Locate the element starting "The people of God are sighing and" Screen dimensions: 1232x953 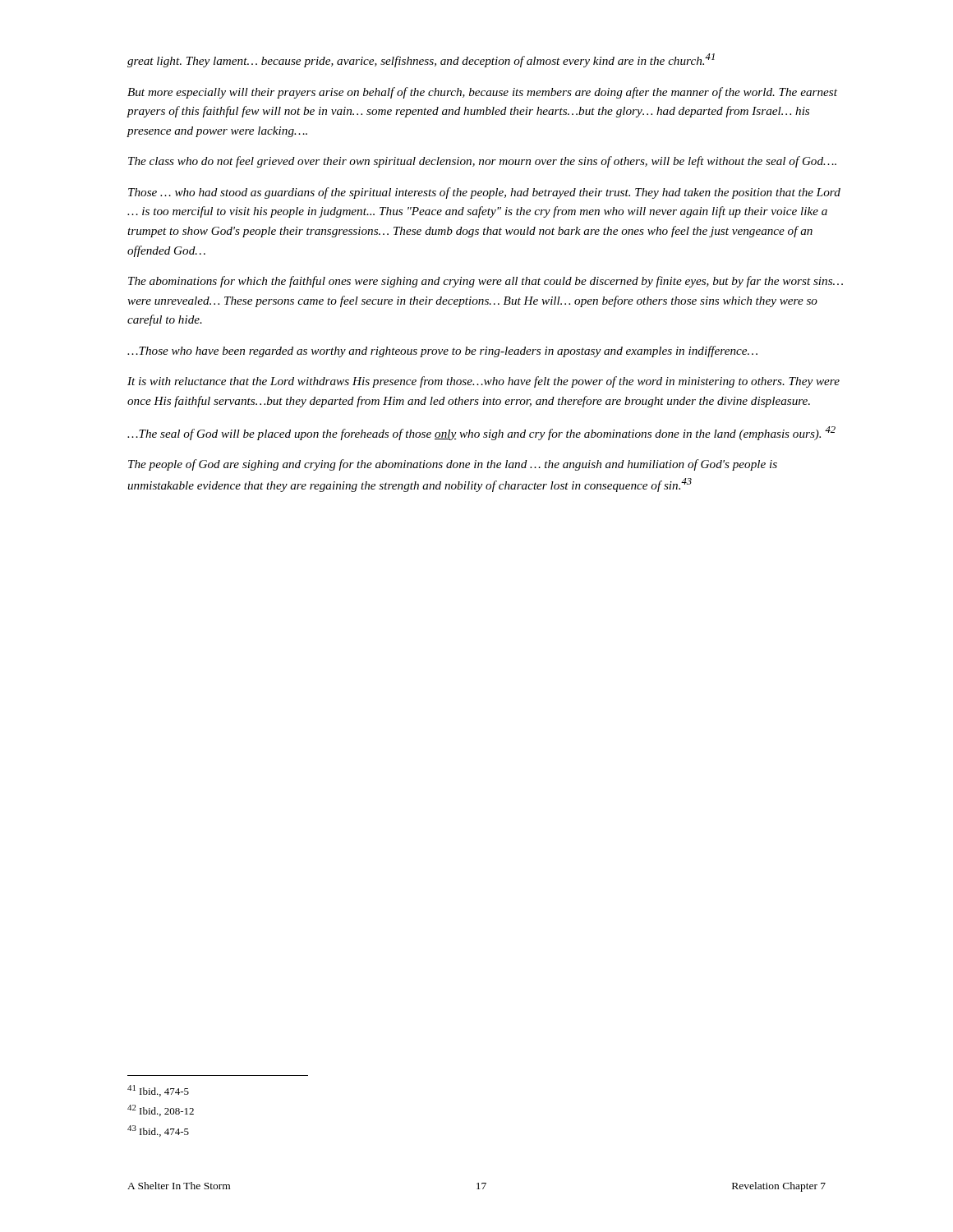[x=452, y=474]
